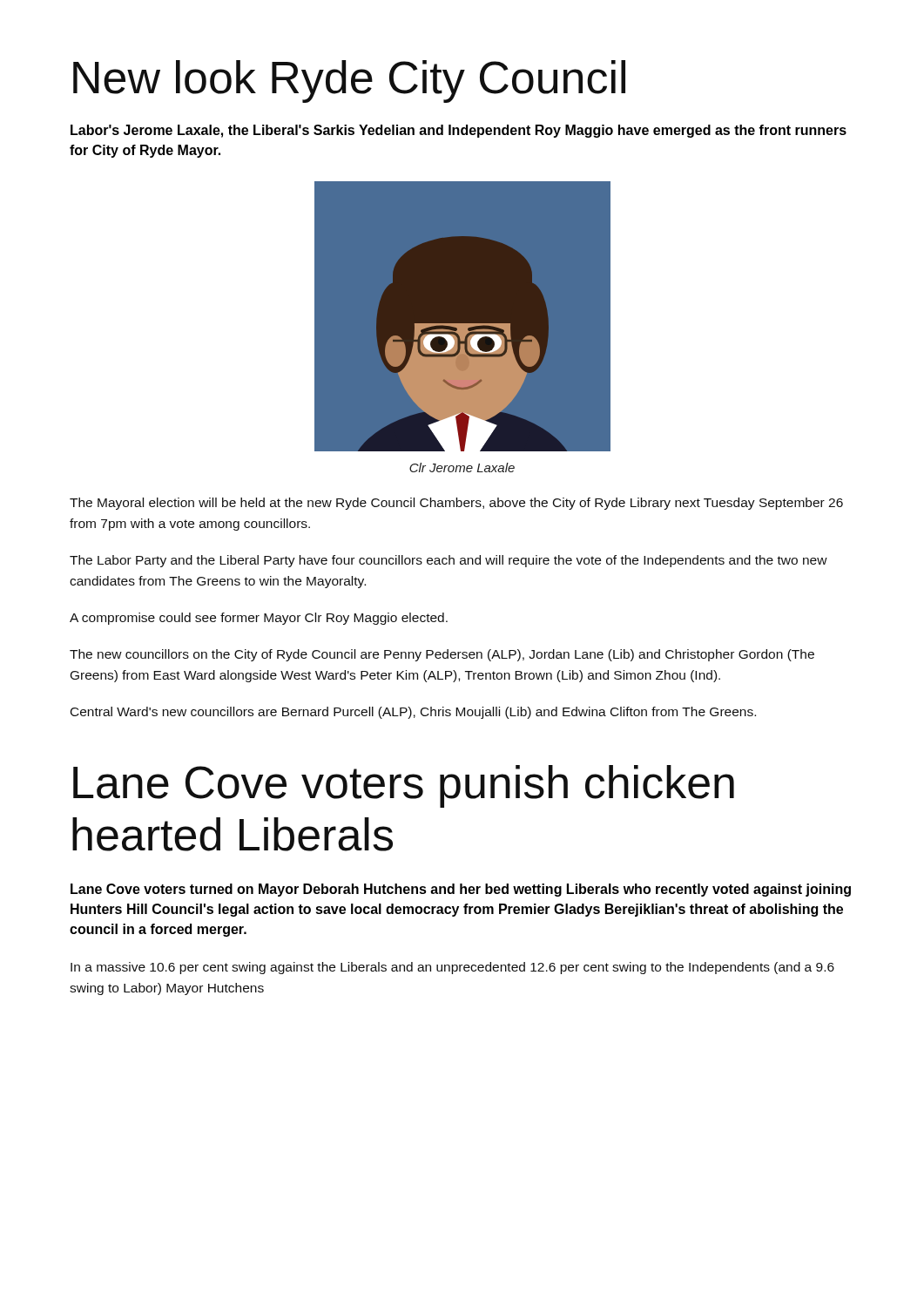The image size is (924, 1307).
Task: Click the passage that begins "The new councillors on the"
Action: (x=462, y=665)
